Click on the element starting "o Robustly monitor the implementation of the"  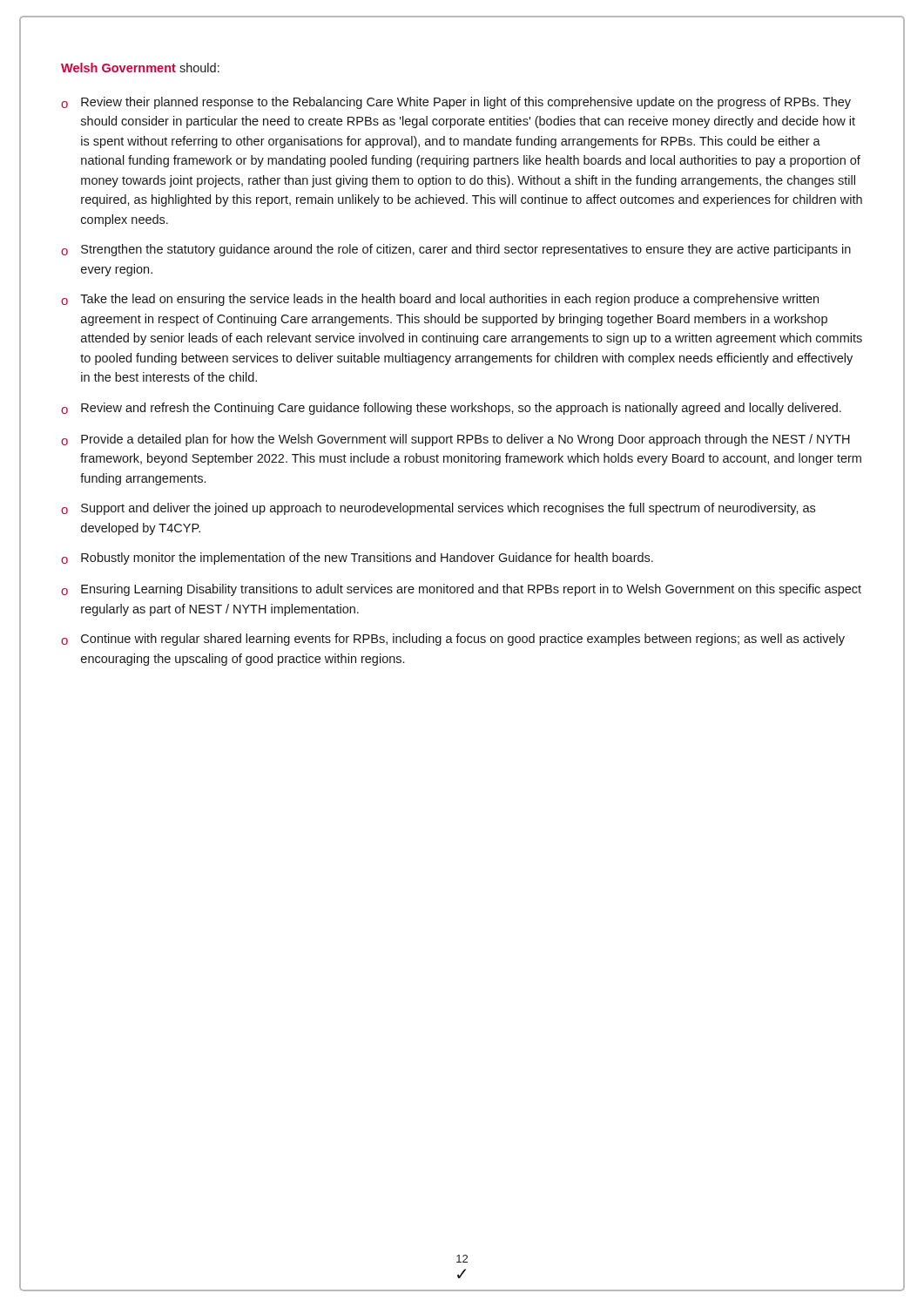[x=462, y=559]
